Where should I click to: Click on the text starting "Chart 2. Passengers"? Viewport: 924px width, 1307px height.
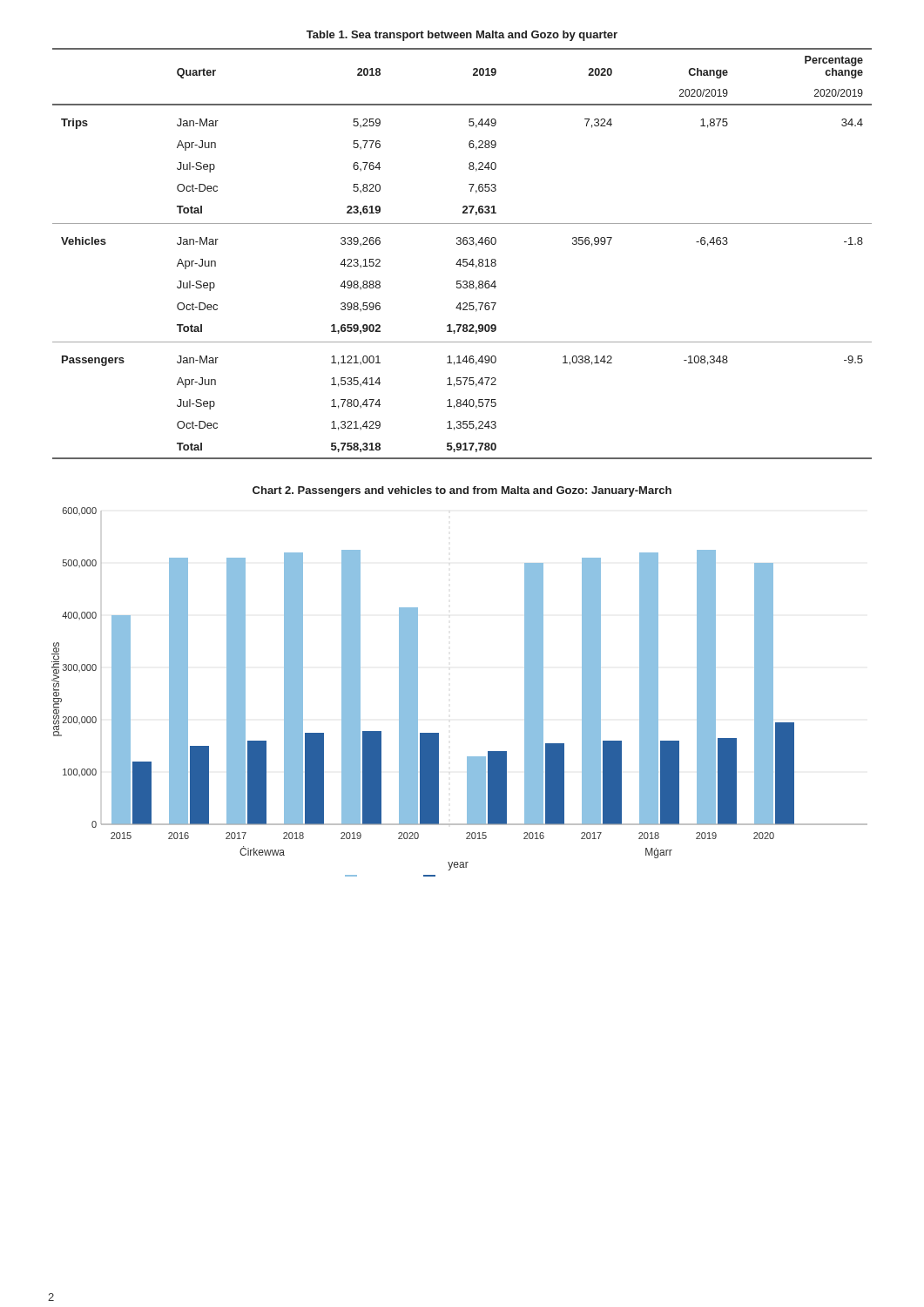point(462,490)
